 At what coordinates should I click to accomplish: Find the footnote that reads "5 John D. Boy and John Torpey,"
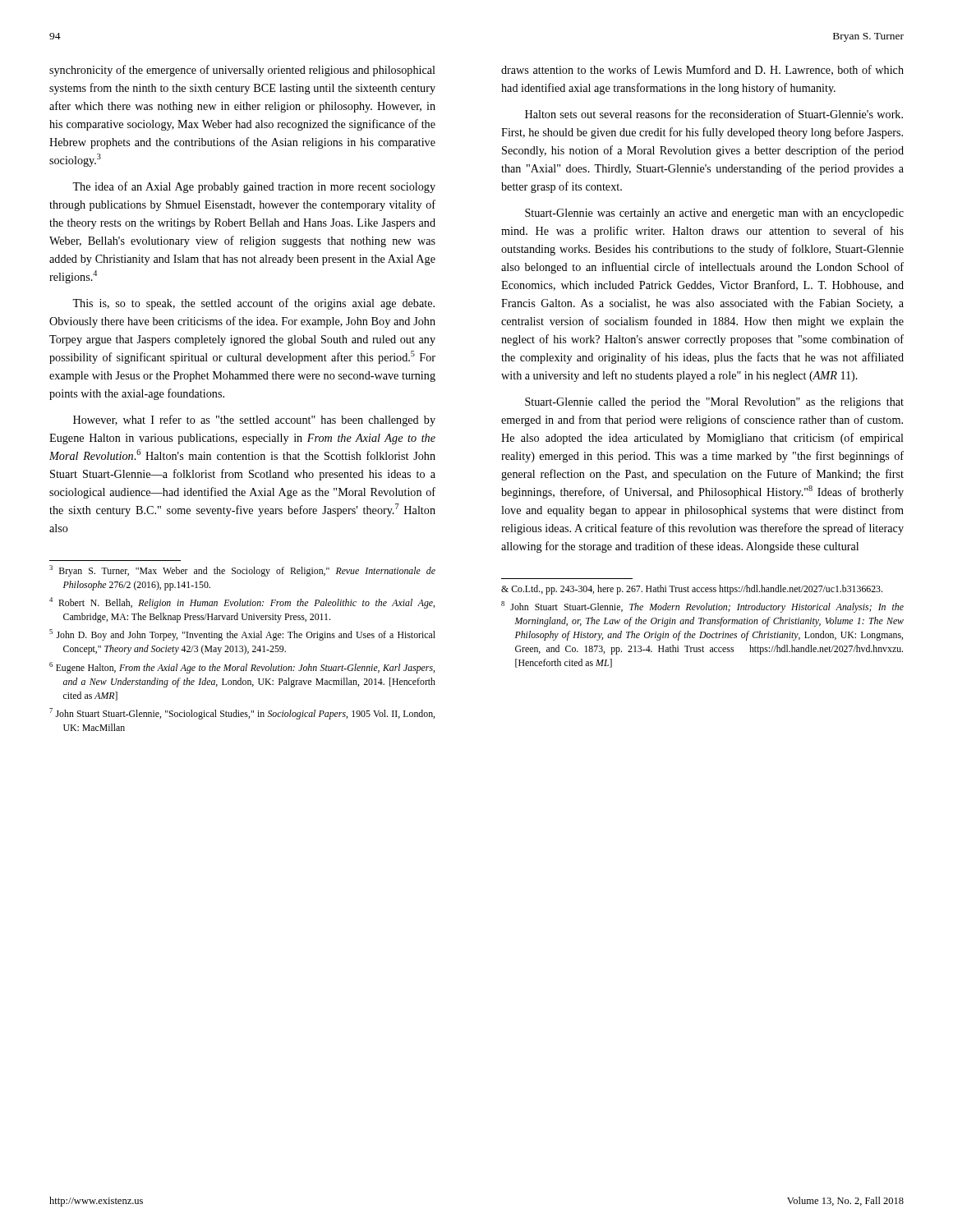242,642
